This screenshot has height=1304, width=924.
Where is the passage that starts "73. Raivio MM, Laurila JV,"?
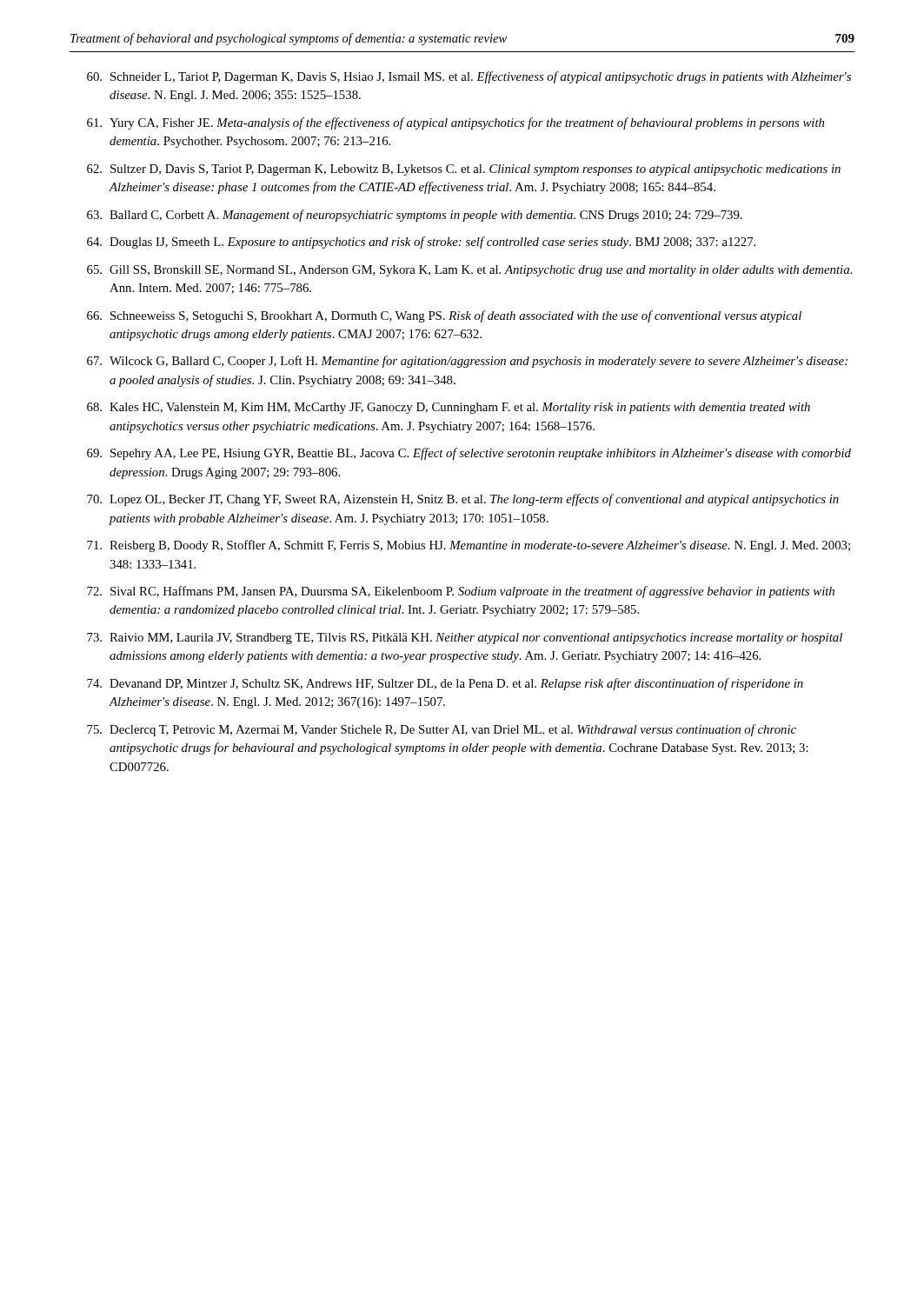click(x=462, y=647)
